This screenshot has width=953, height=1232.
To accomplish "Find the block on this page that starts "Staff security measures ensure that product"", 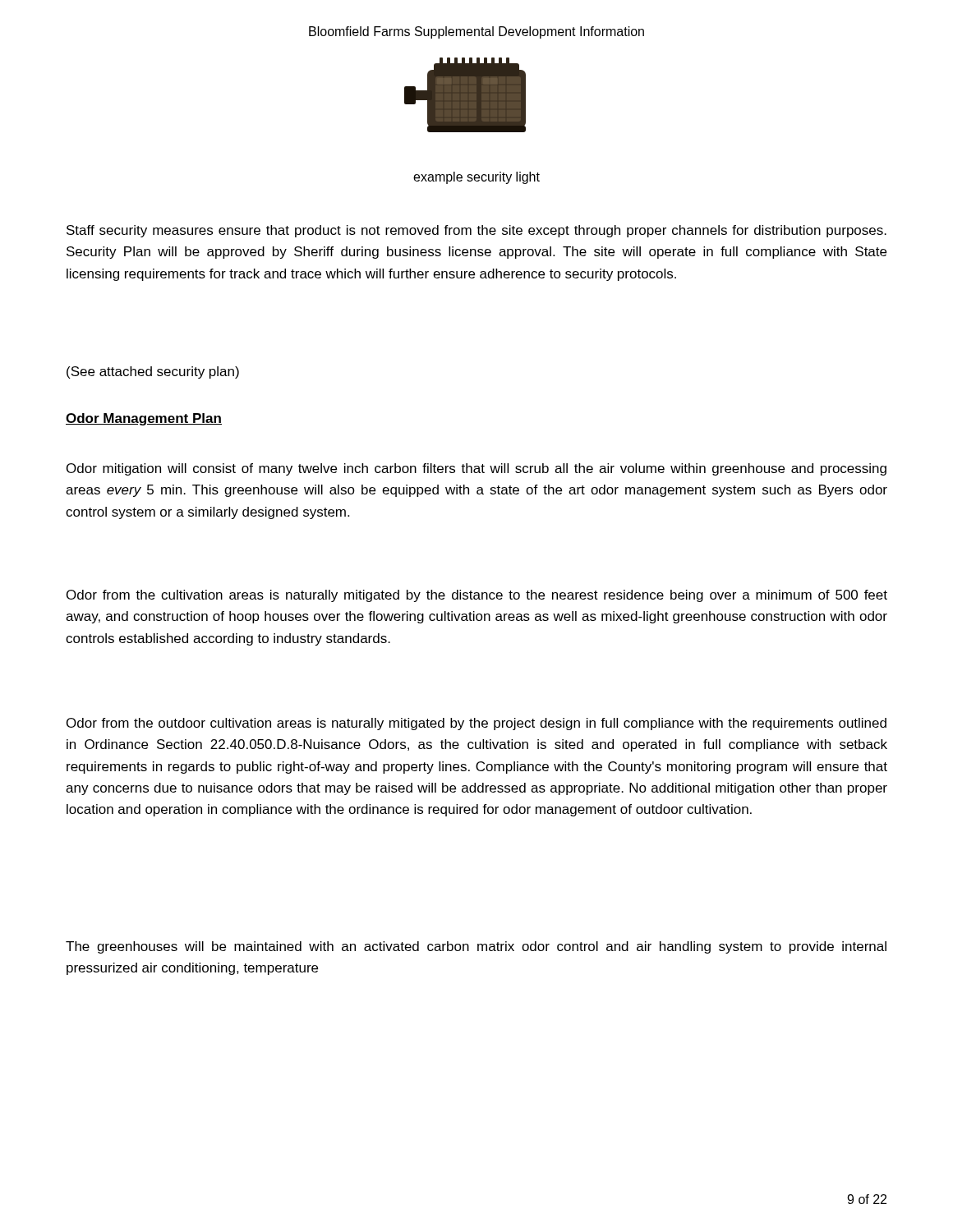I will pyautogui.click(x=476, y=252).
